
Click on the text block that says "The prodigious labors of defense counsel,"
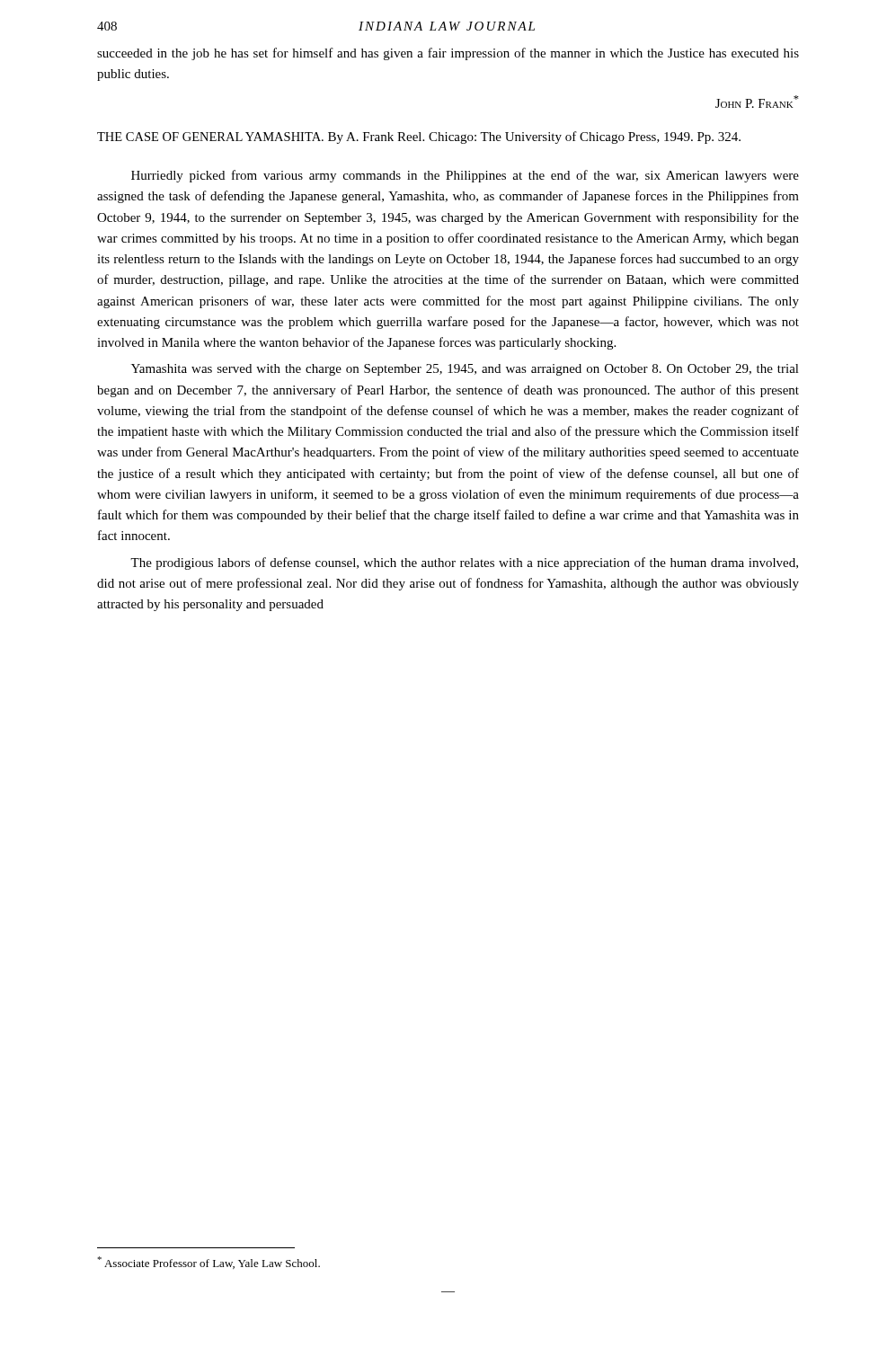(x=448, y=584)
